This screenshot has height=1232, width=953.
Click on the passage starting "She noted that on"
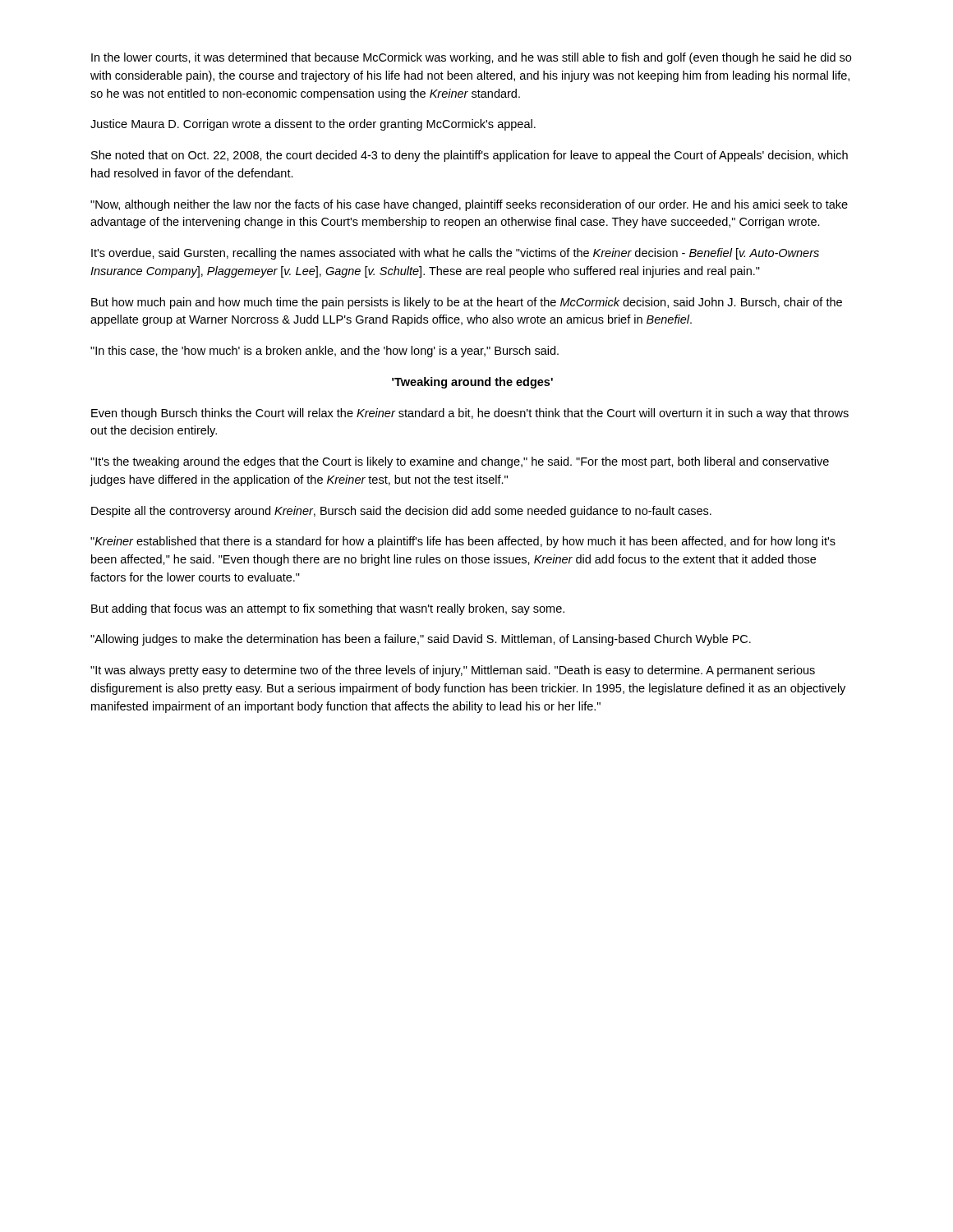tap(469, 164)
